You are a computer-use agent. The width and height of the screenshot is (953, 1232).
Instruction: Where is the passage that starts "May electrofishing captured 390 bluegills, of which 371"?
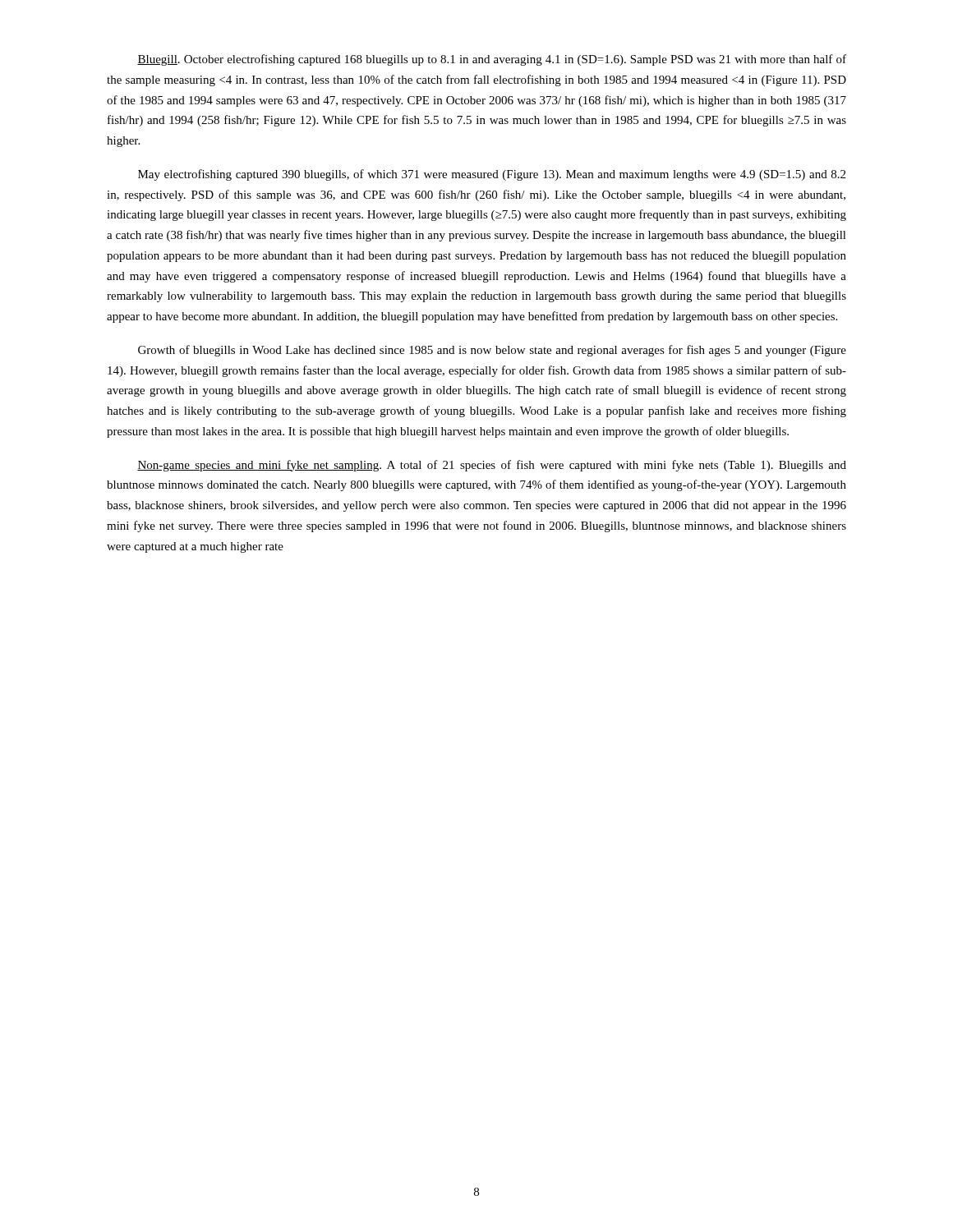(476, 245)
